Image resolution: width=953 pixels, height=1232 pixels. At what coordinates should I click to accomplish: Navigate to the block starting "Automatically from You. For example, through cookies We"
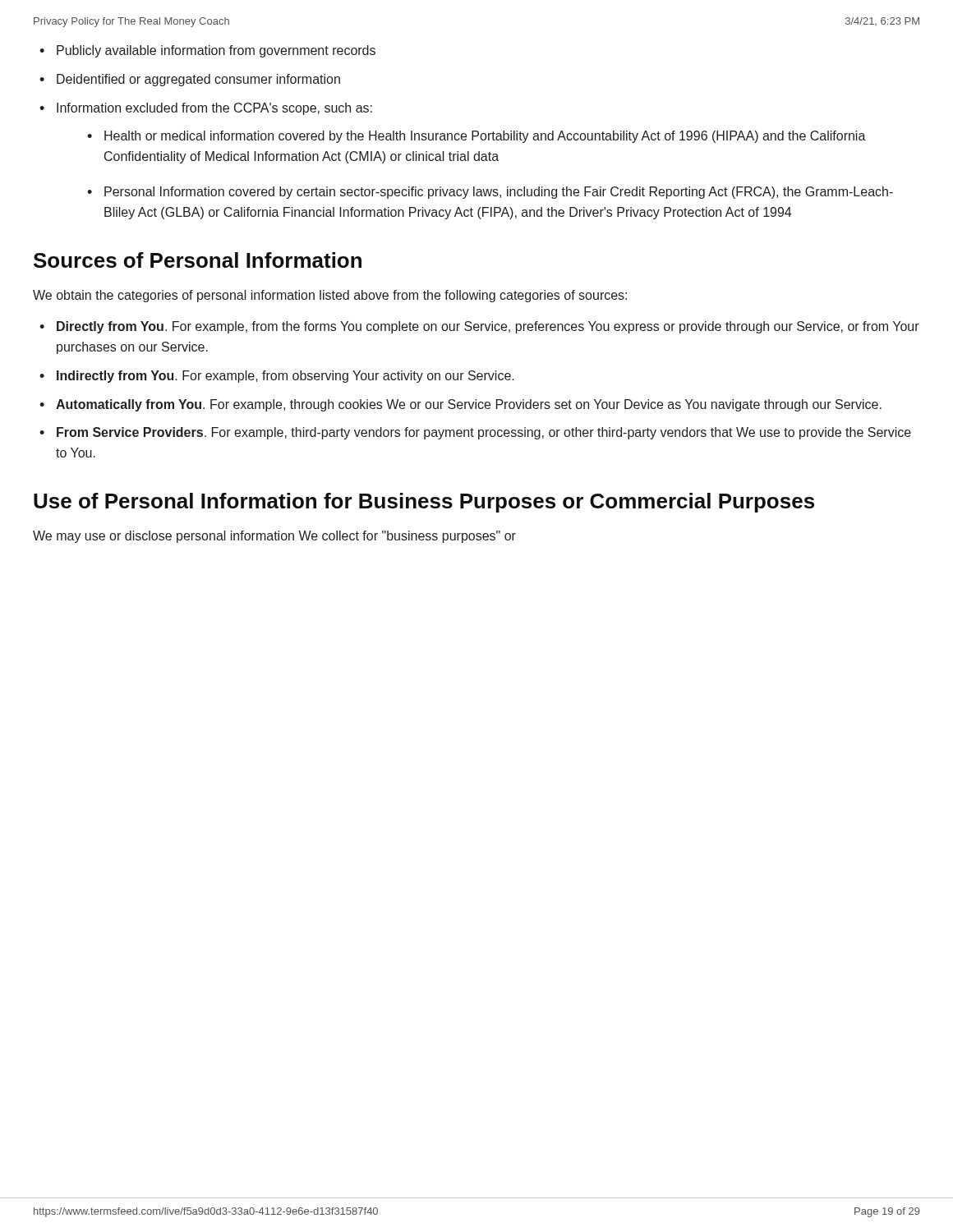(469, 404)
